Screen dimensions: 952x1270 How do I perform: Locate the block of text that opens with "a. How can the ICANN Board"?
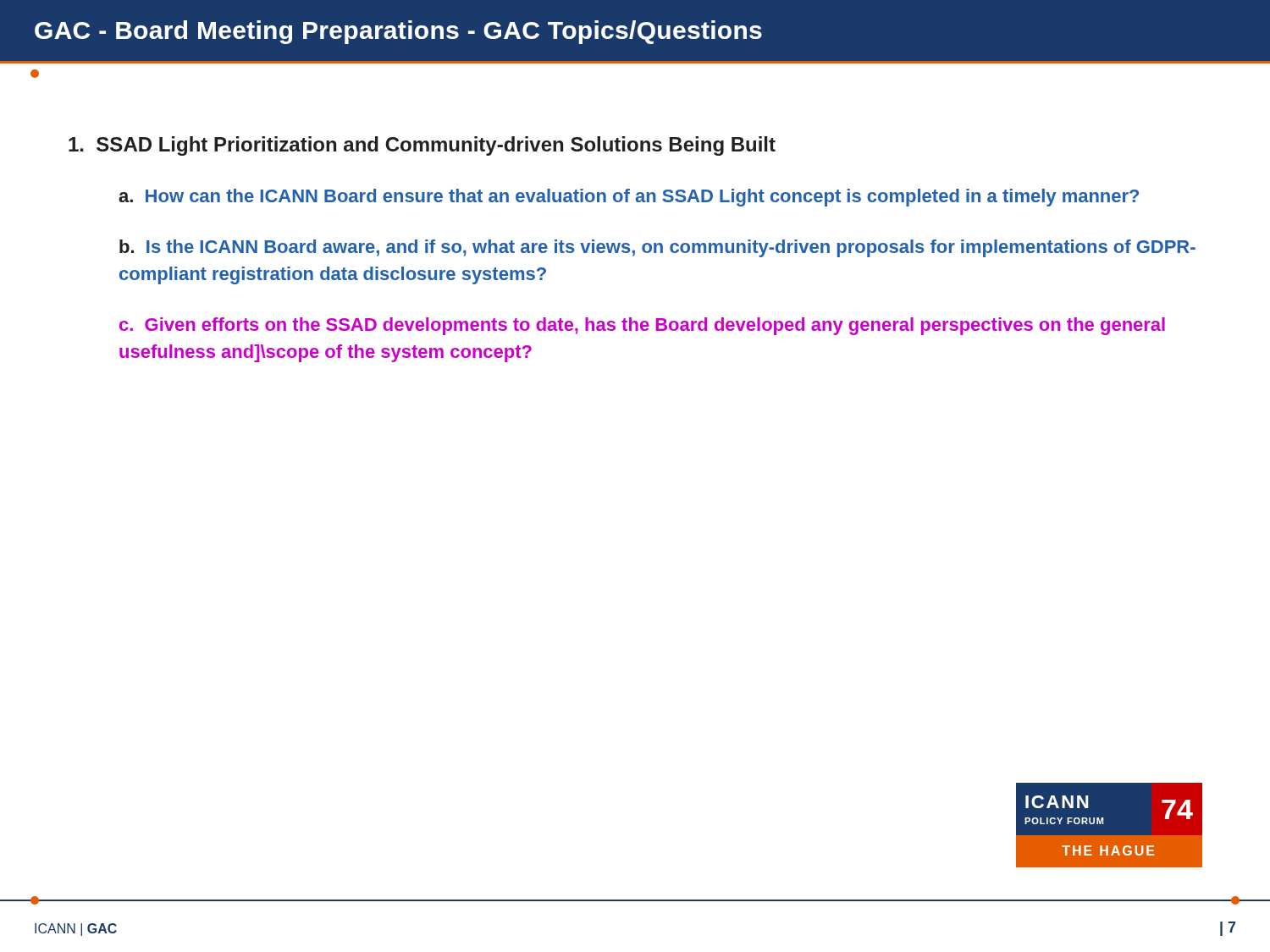[x=660, y=196]
